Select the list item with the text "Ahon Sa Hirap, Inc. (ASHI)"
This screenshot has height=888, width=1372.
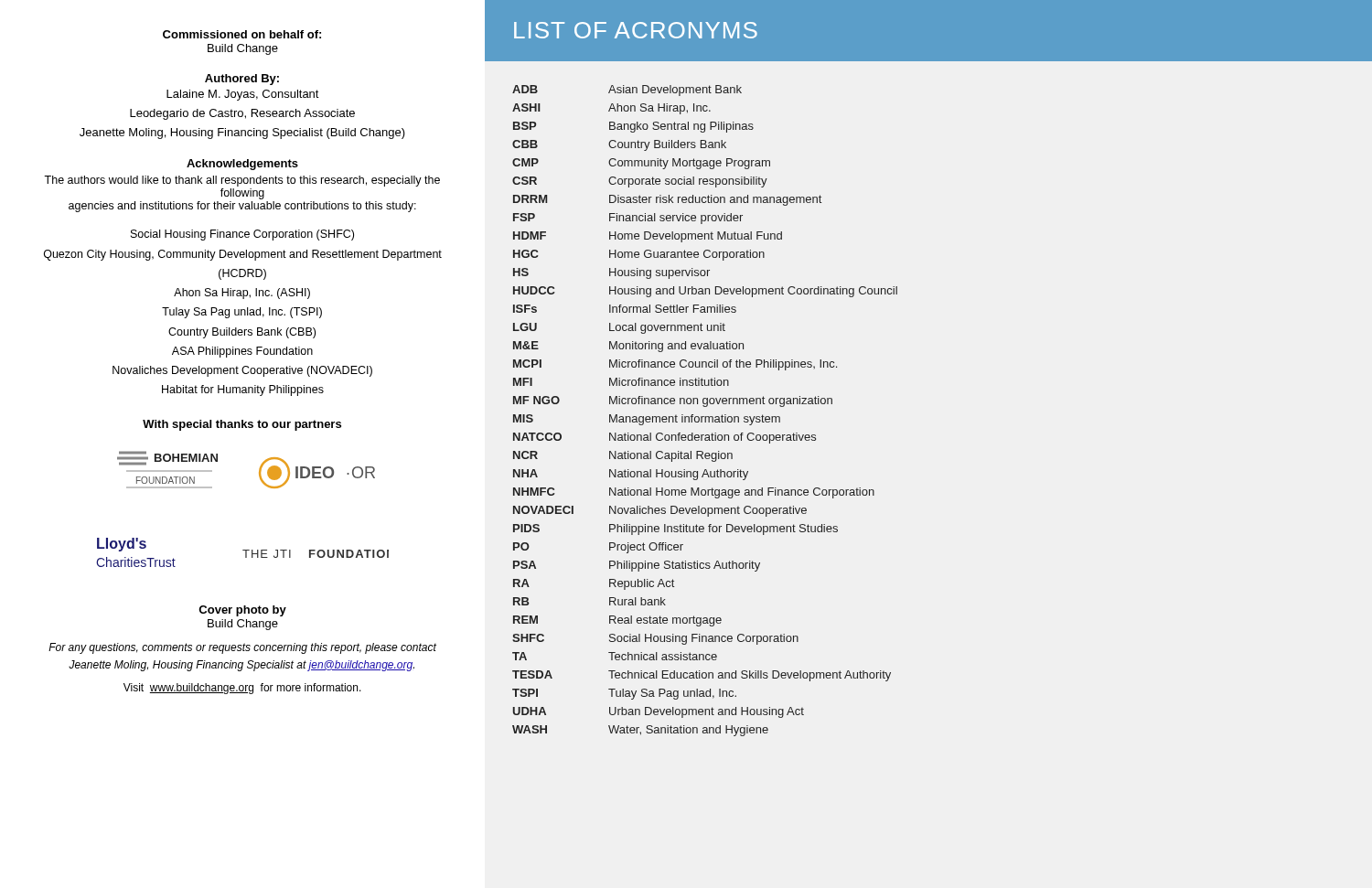[242, 293]
